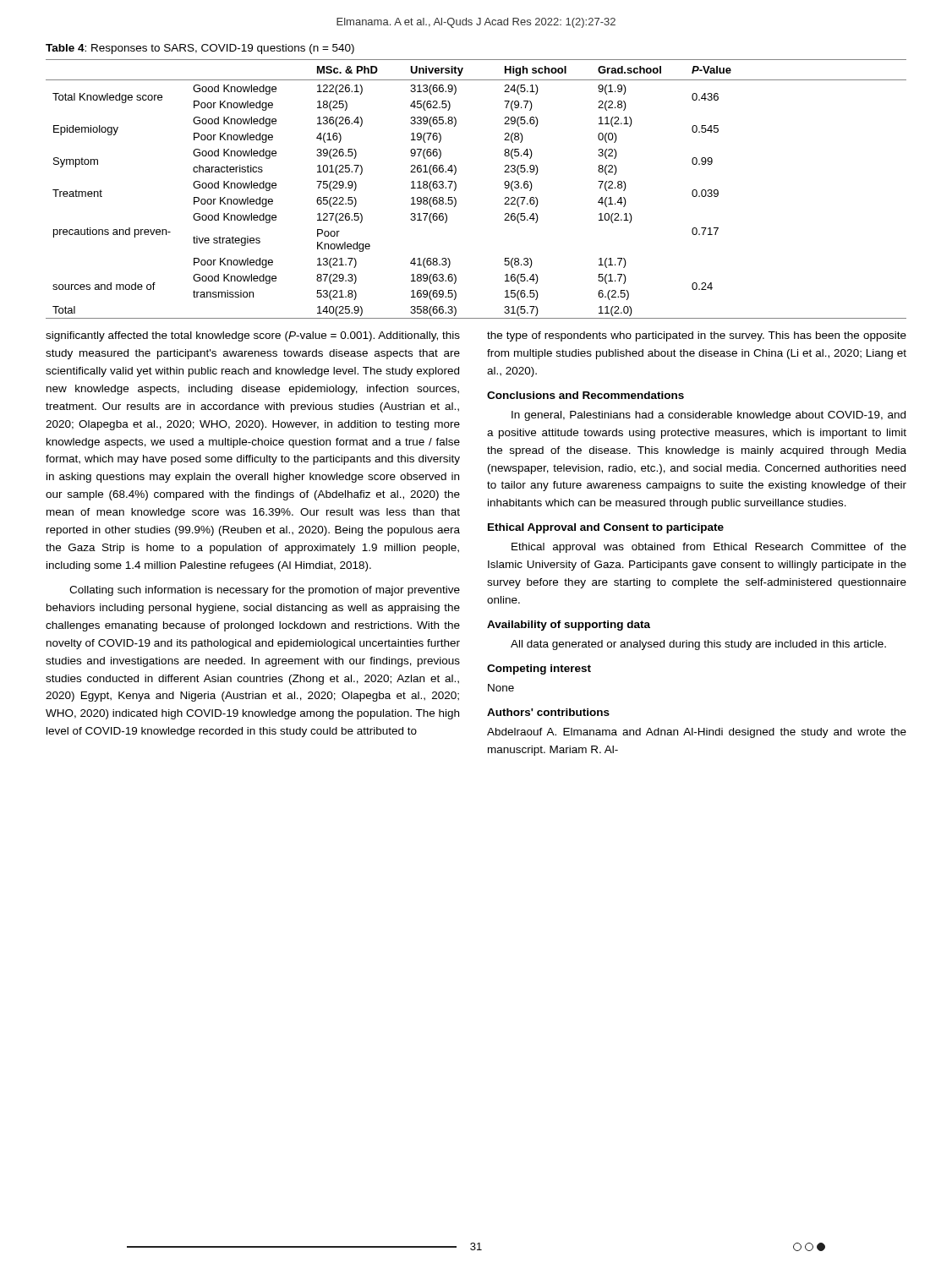Point to the region starting "Abdelraouf A. Elmanama and Adnan Al-Hindi"

coord(697,740)
